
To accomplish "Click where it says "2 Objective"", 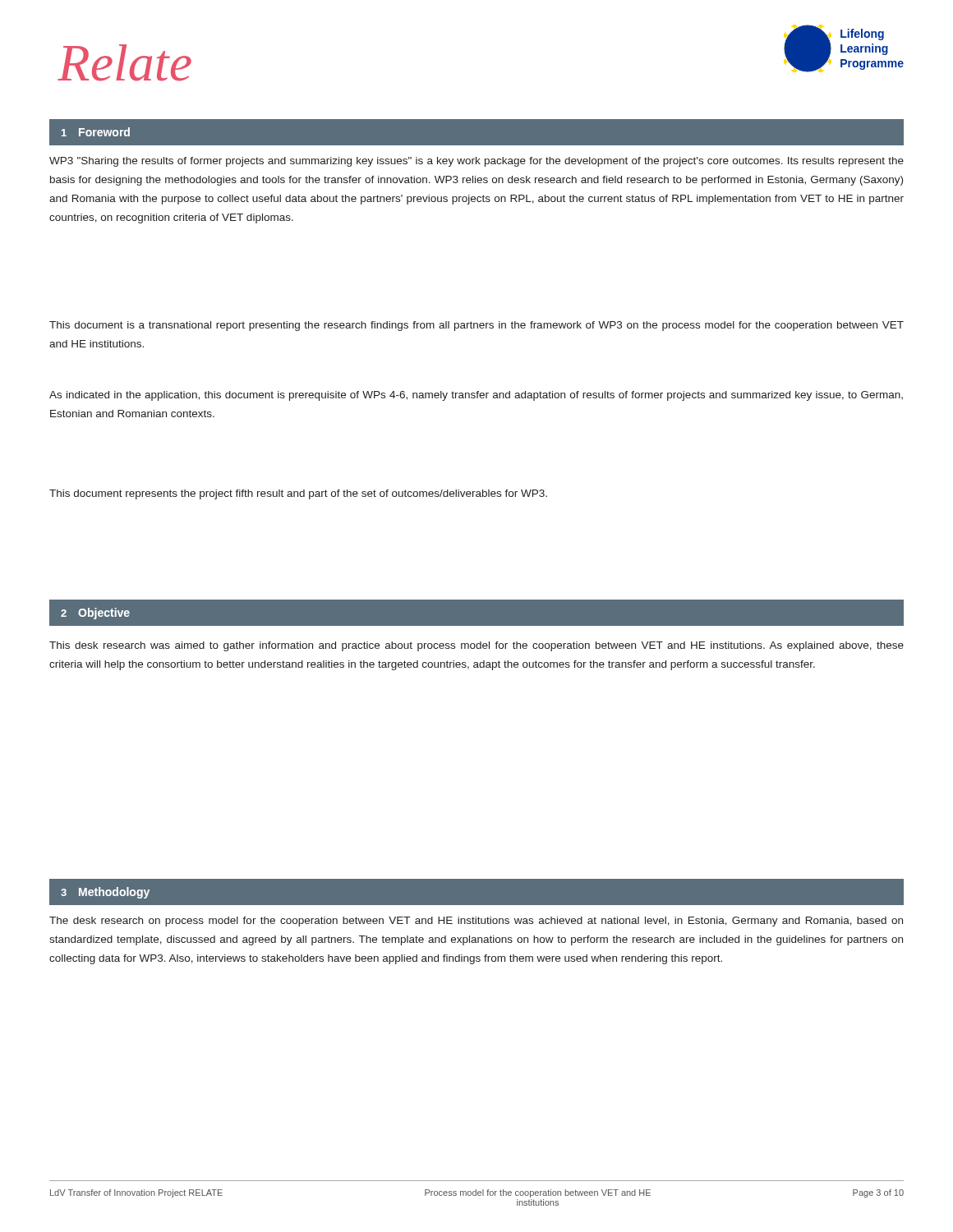I will (x=95, y=613).
